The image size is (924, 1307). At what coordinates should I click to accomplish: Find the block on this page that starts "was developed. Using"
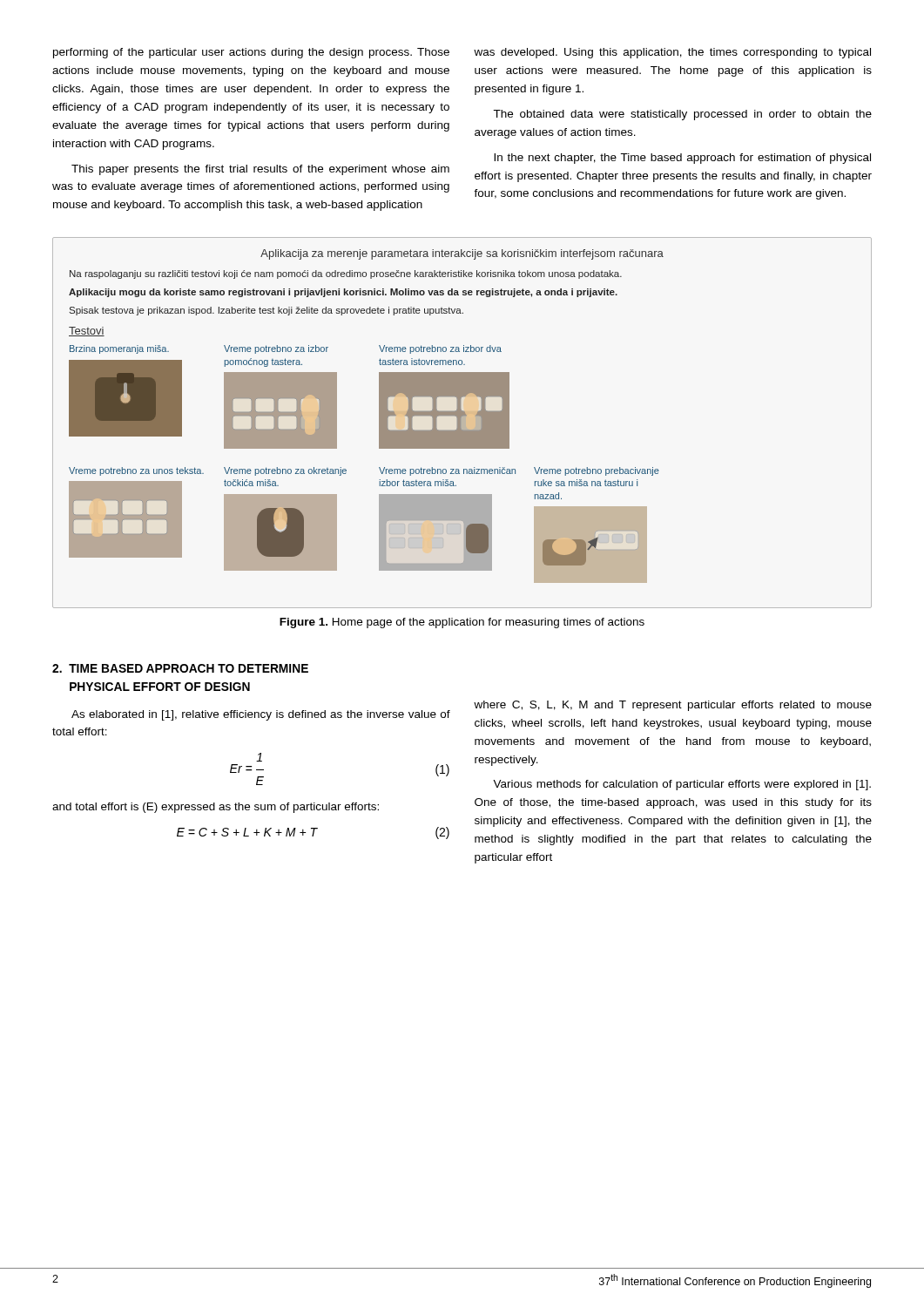click(x=673, y=123)
